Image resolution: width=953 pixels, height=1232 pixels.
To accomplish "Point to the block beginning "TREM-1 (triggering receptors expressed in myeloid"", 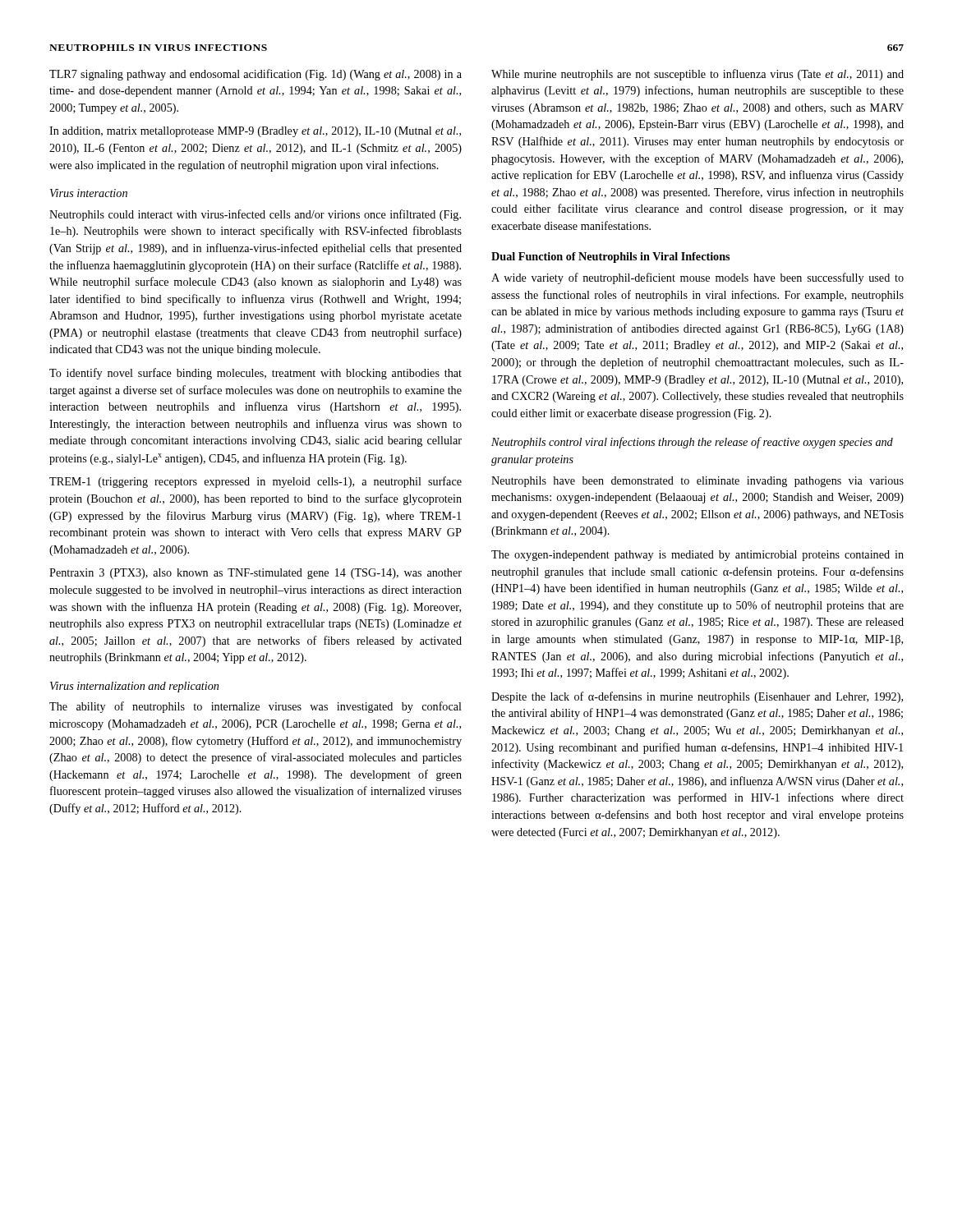I will coord(255,516).
